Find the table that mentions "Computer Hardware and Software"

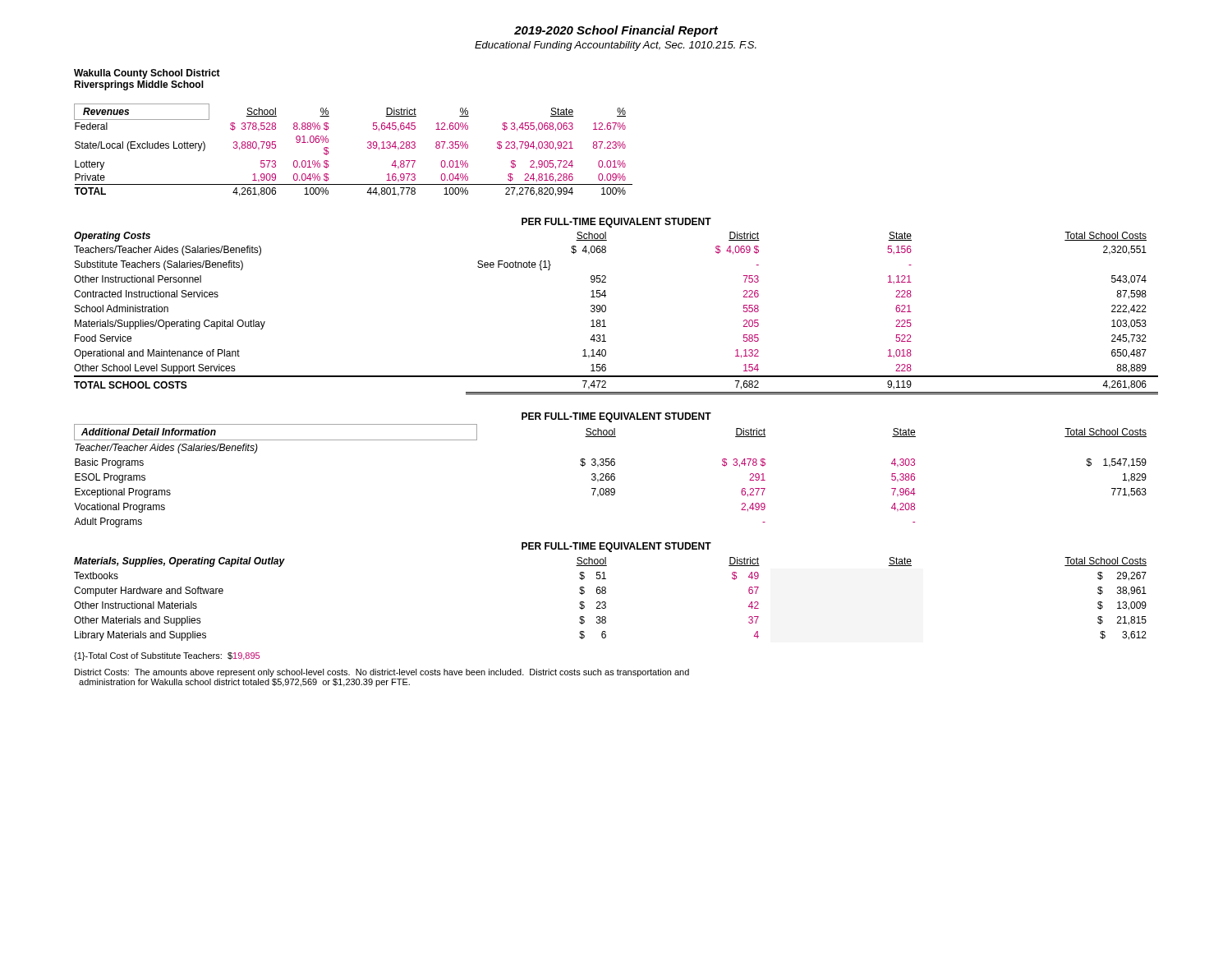click(616, 598)
